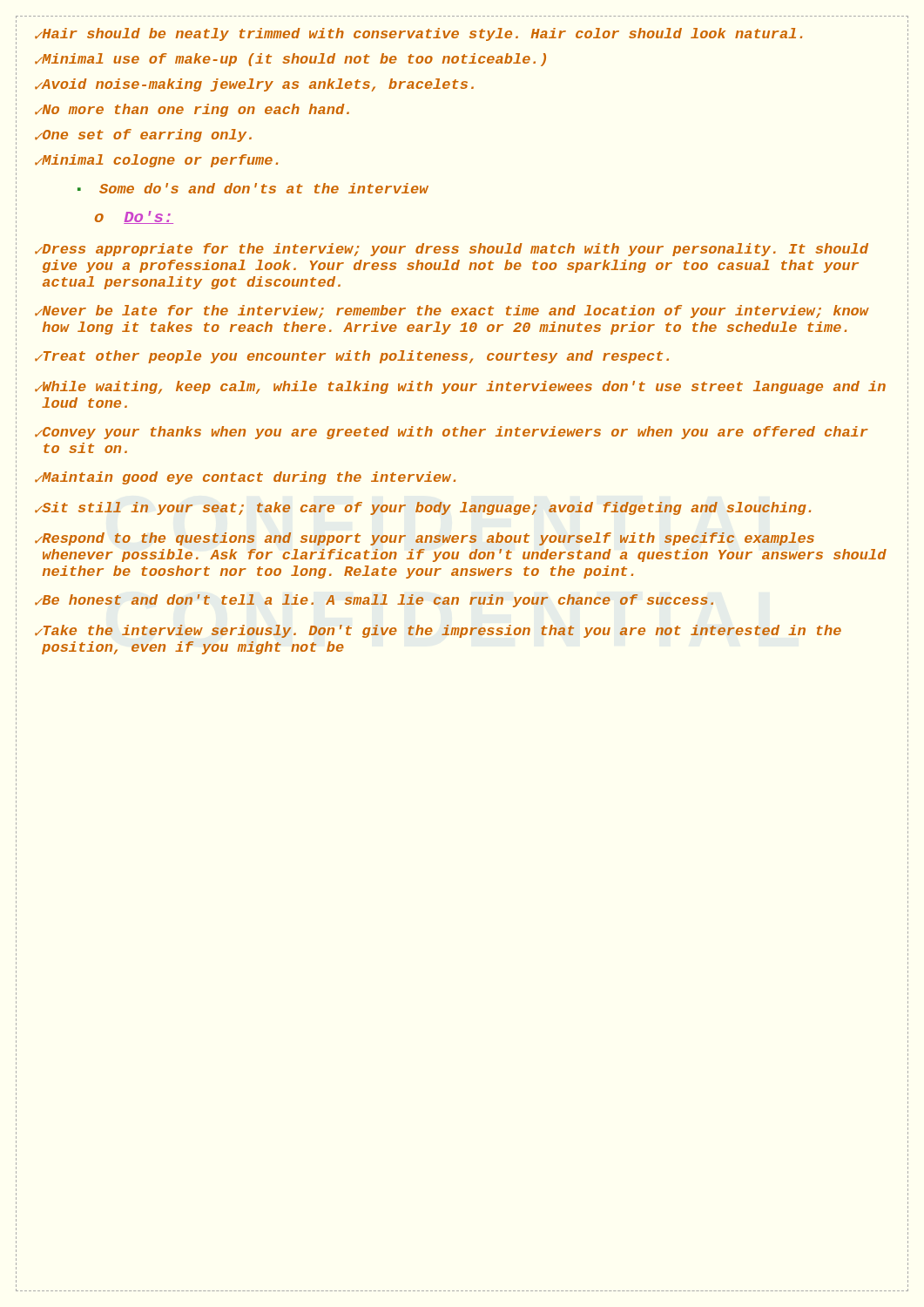The width and height of the screenshot is (924, 1307).
Task: Select the text block starting "✓ Respond to"
Action: pyautogui.click(x=462, y=555)
